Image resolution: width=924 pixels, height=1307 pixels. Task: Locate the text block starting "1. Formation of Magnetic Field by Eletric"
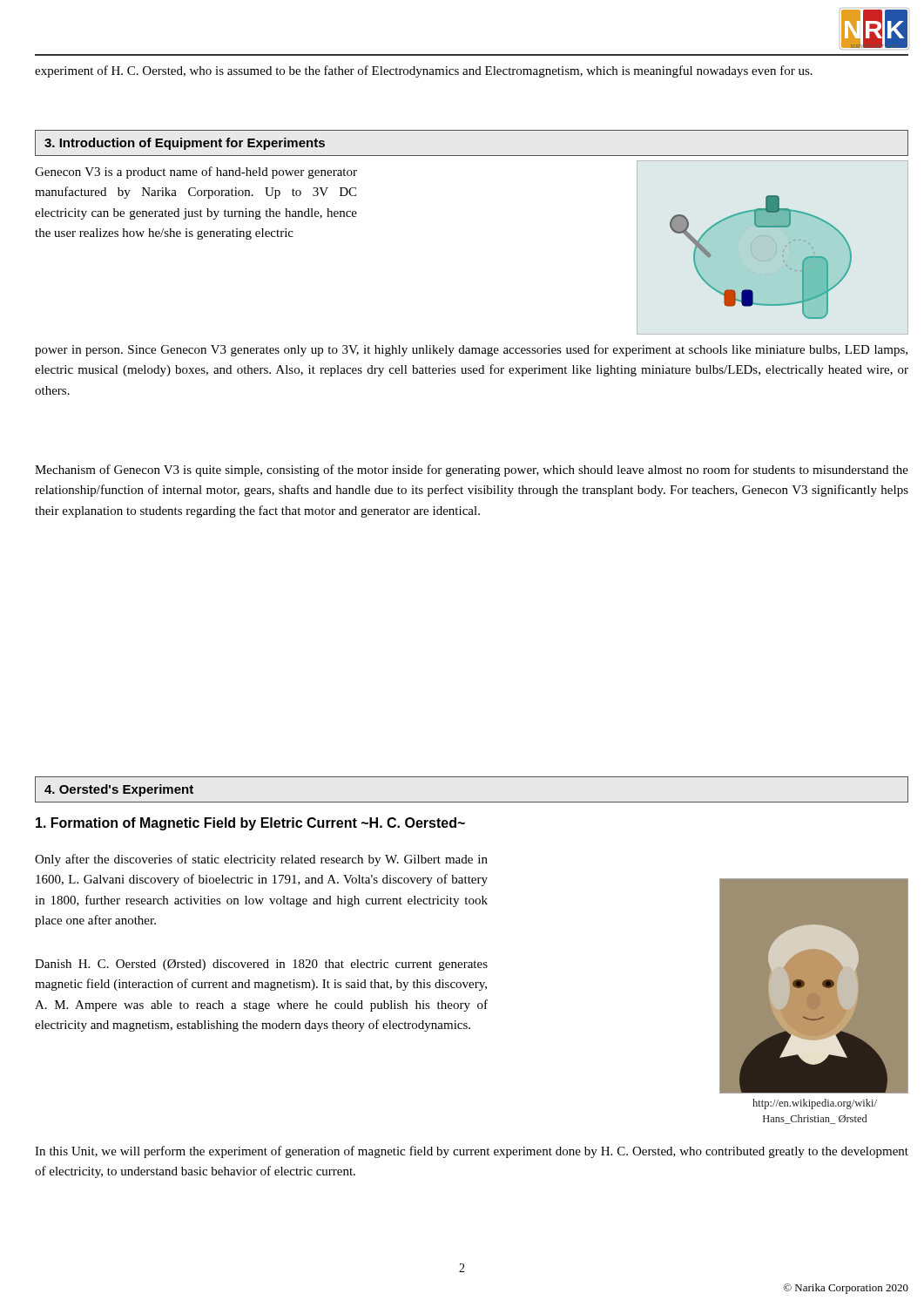click(x=250, y=823)
